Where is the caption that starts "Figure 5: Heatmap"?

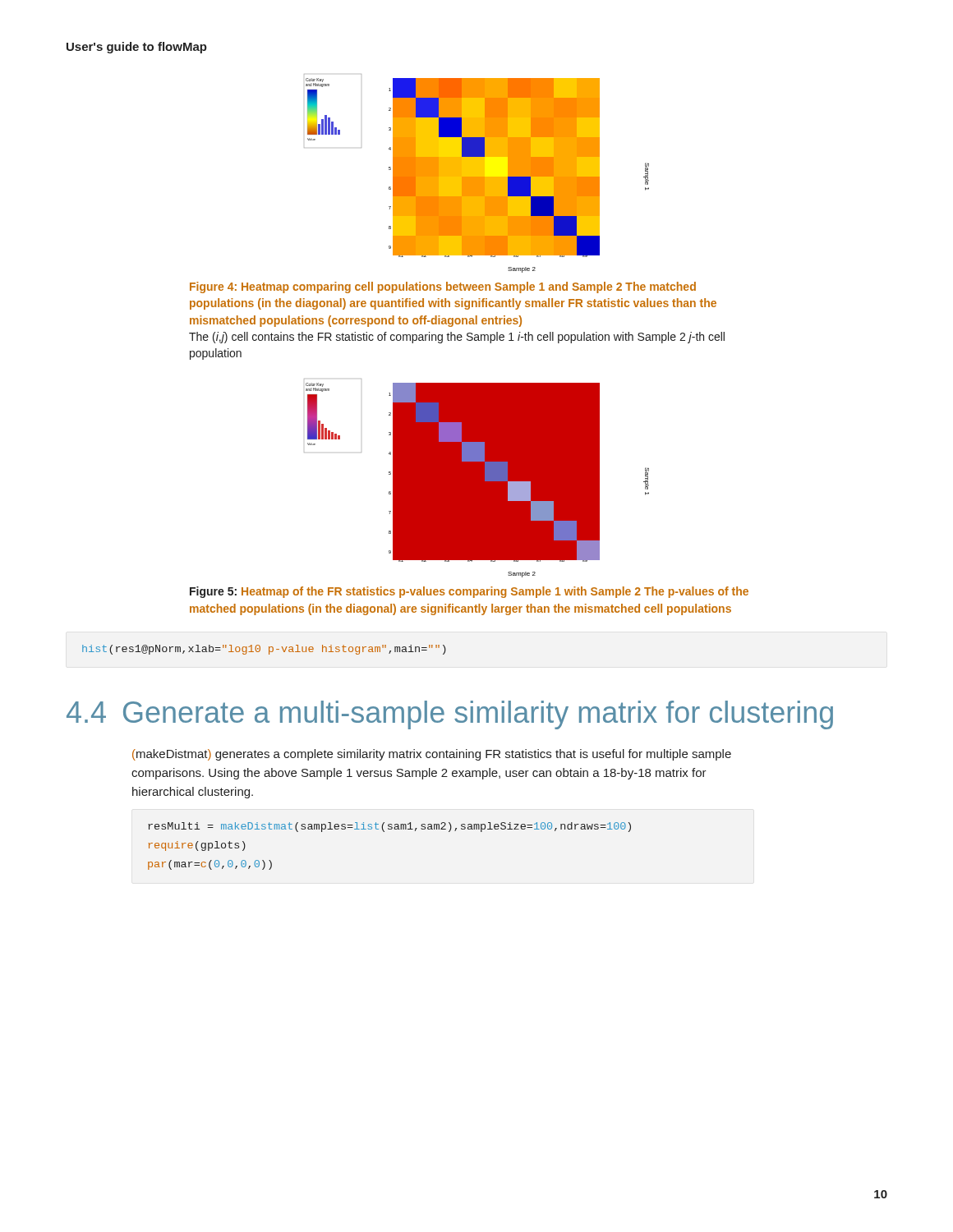469,600
